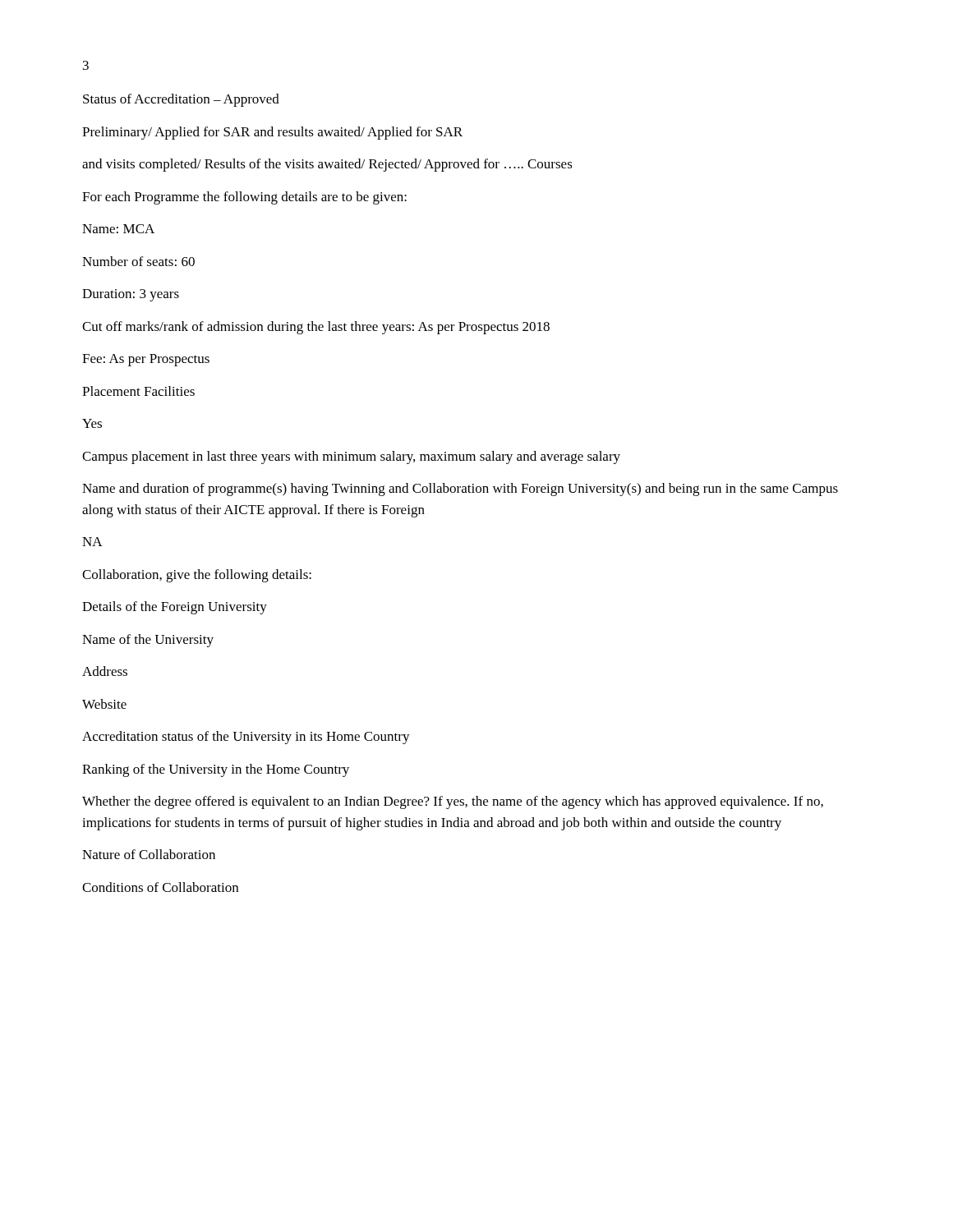Find the block starting "Campus placement in last three years with"
Image resolution: width=953 pixels, height=1232 pixels.
click(x=351, y=456)
